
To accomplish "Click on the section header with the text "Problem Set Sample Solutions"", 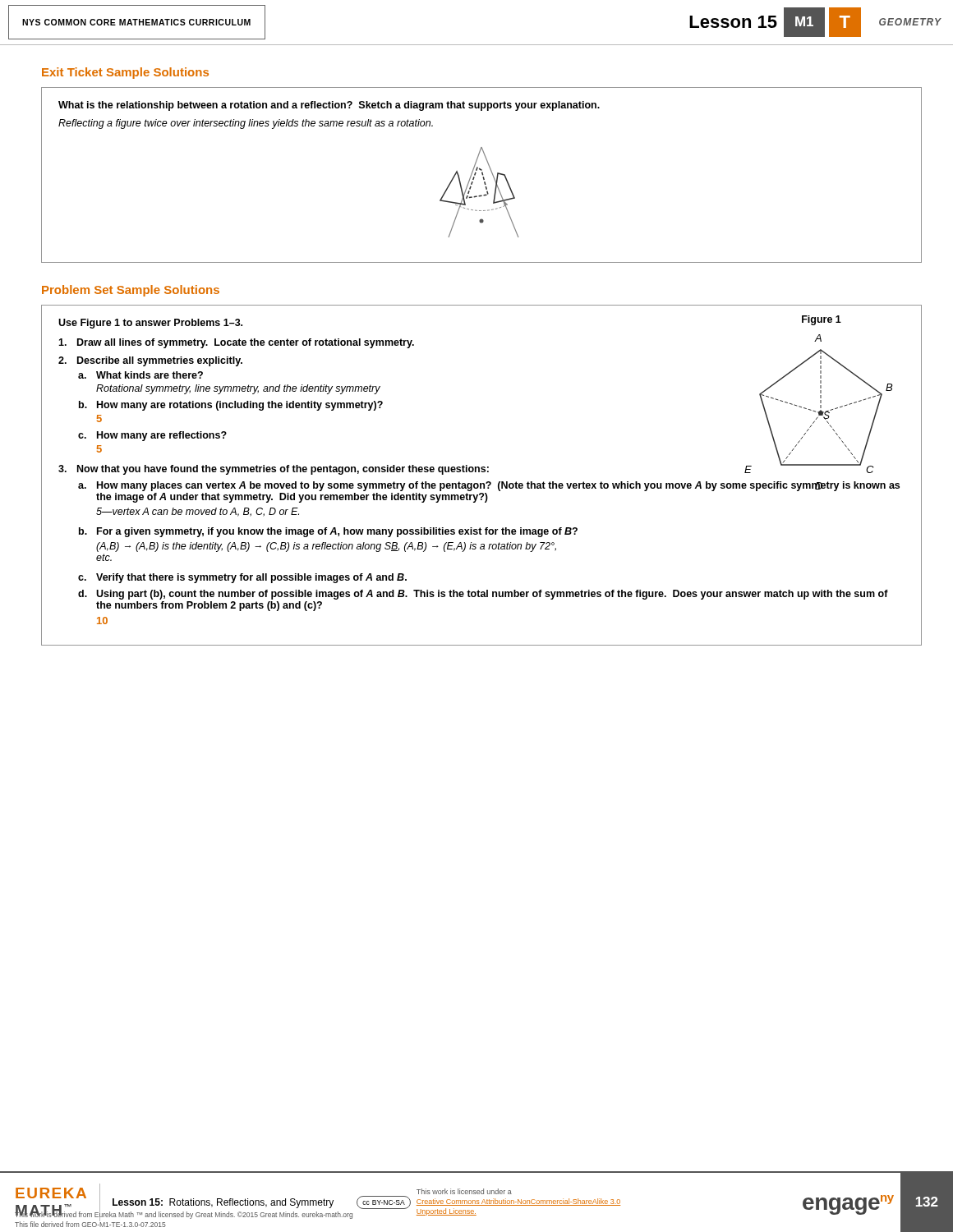I will [x=130, y=290].
